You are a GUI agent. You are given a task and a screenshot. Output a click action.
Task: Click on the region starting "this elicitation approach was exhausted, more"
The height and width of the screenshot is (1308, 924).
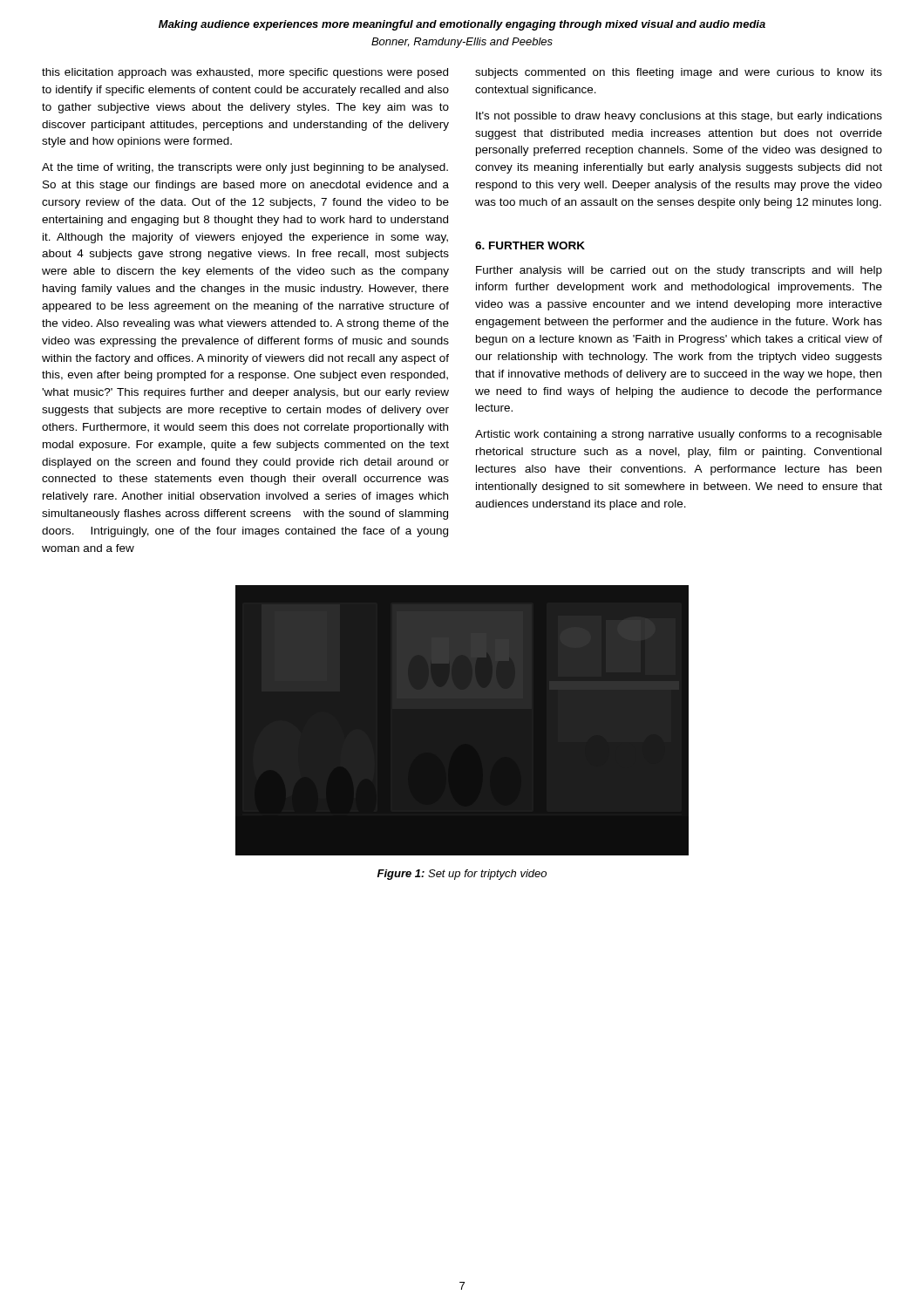(245, 310)
